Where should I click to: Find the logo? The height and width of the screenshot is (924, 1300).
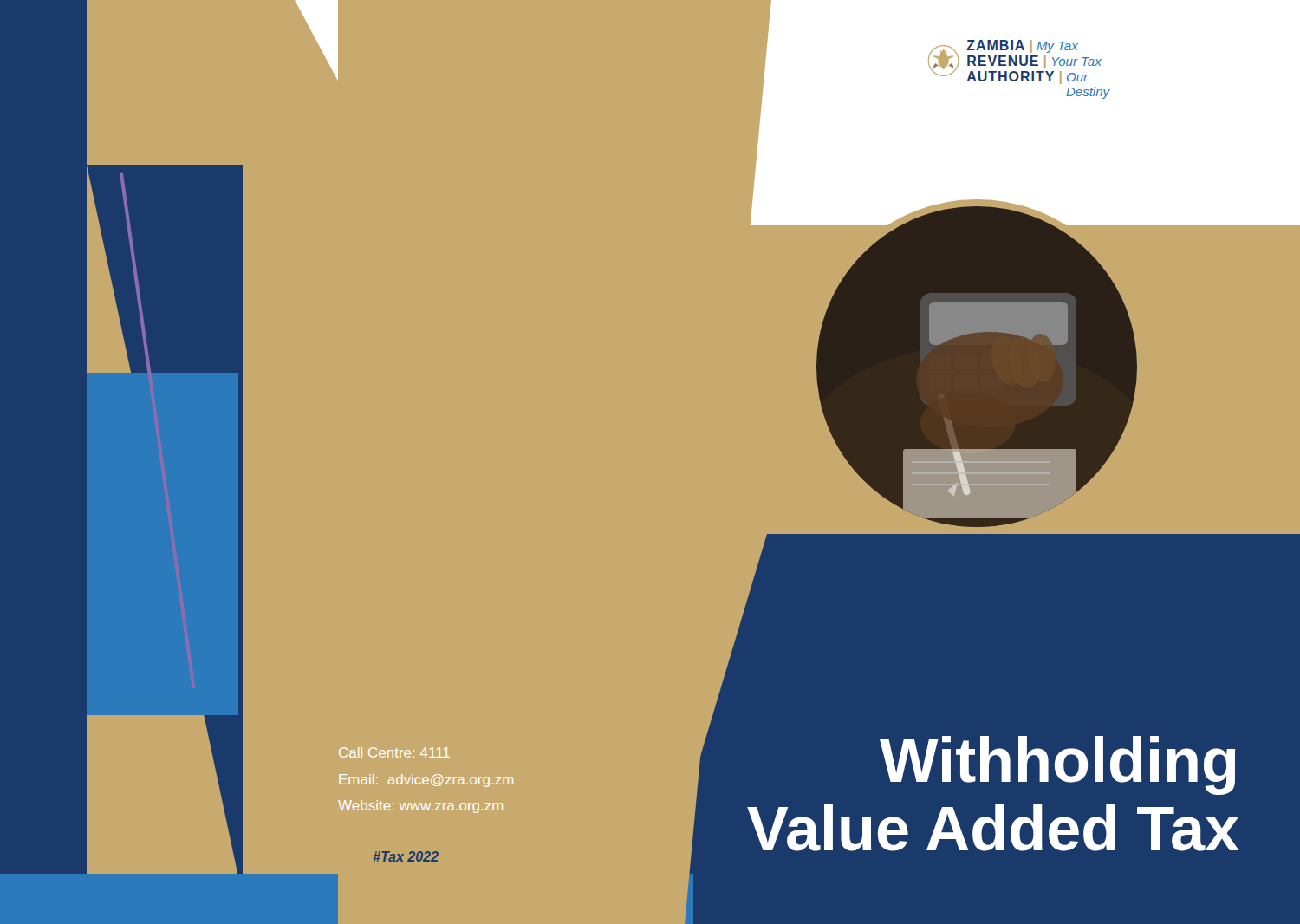[1018, 67]
